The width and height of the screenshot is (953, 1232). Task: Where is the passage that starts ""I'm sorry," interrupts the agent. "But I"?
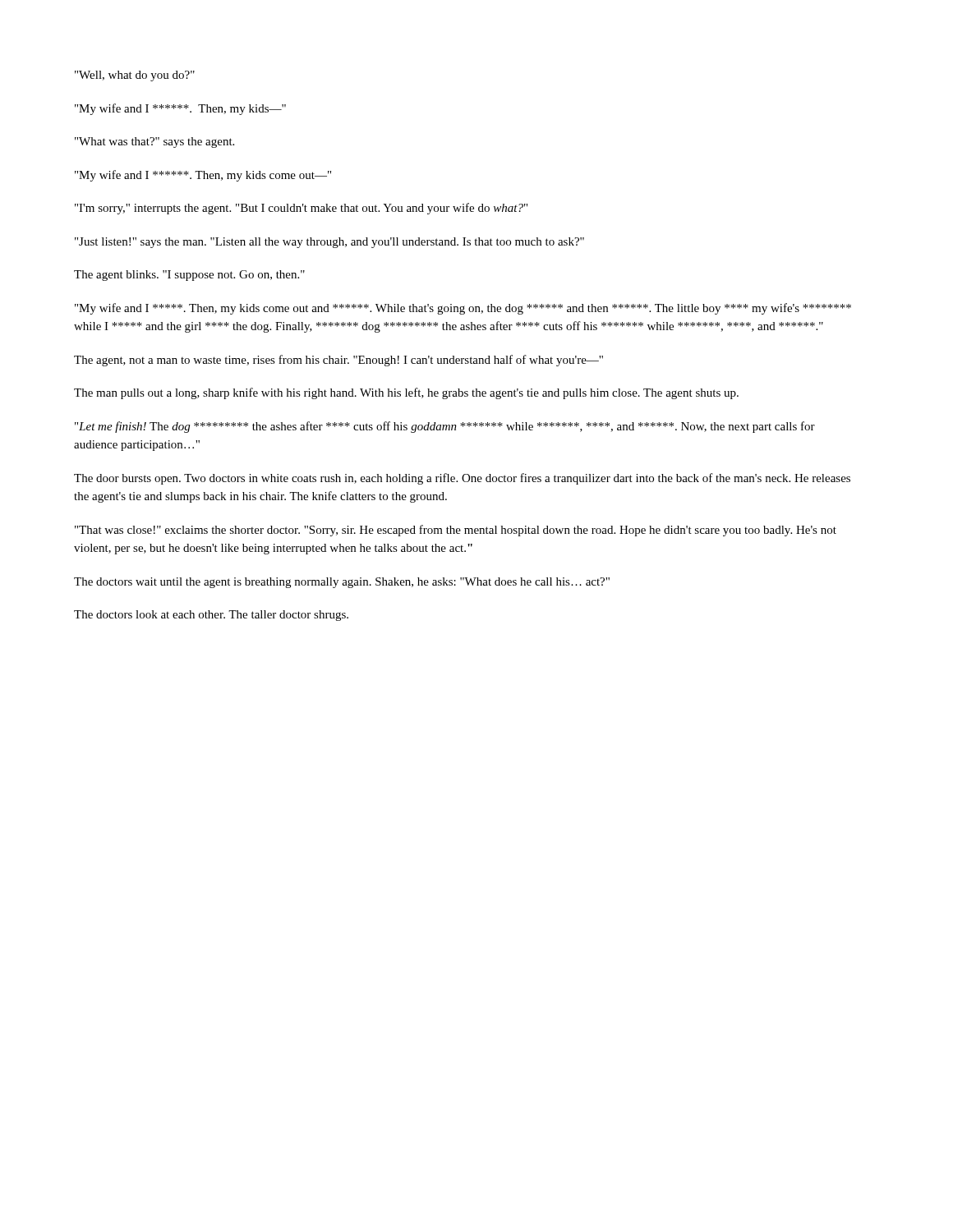click(301, 208)
